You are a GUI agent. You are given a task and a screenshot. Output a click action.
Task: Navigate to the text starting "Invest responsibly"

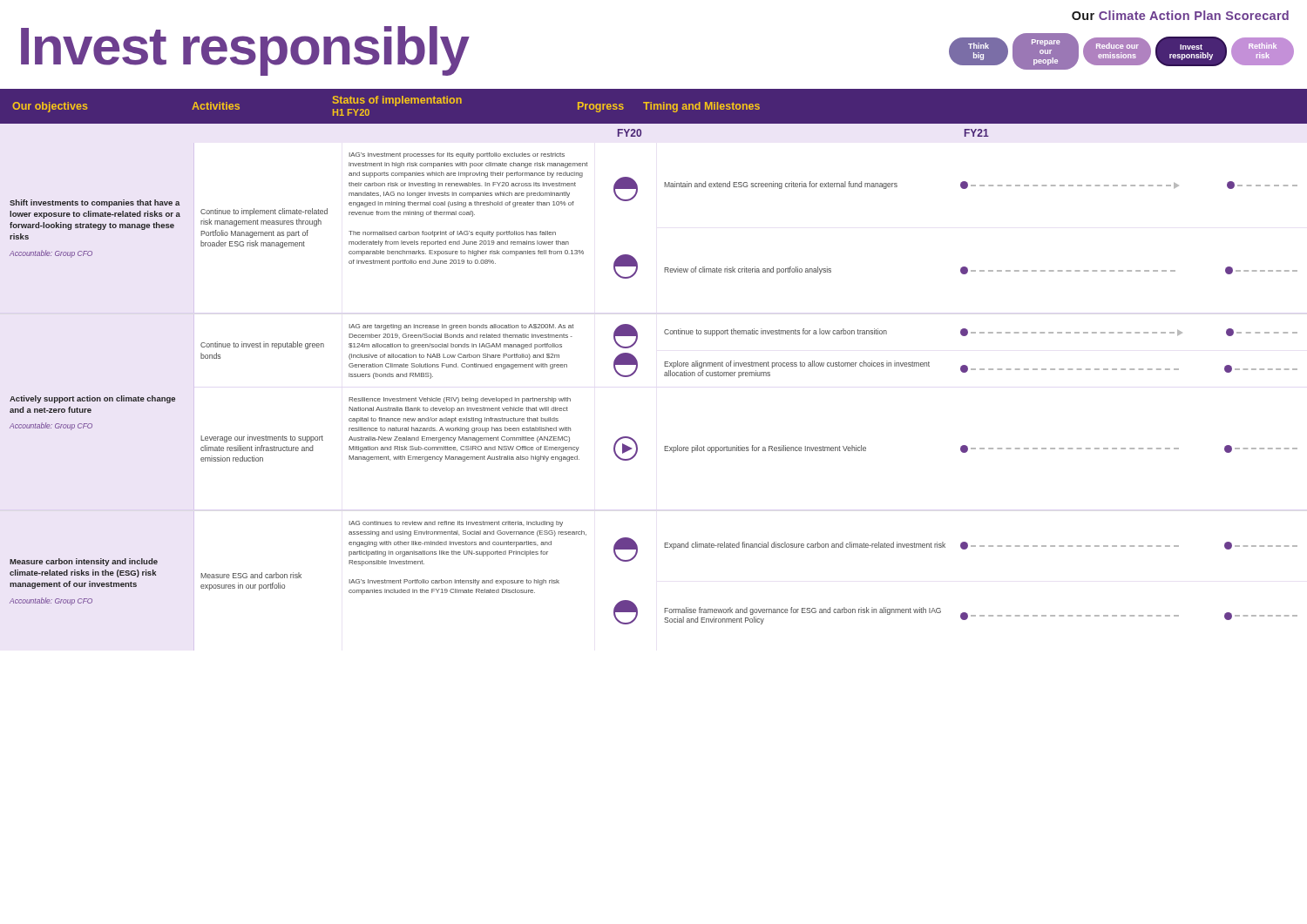click(x=243, y=46)
